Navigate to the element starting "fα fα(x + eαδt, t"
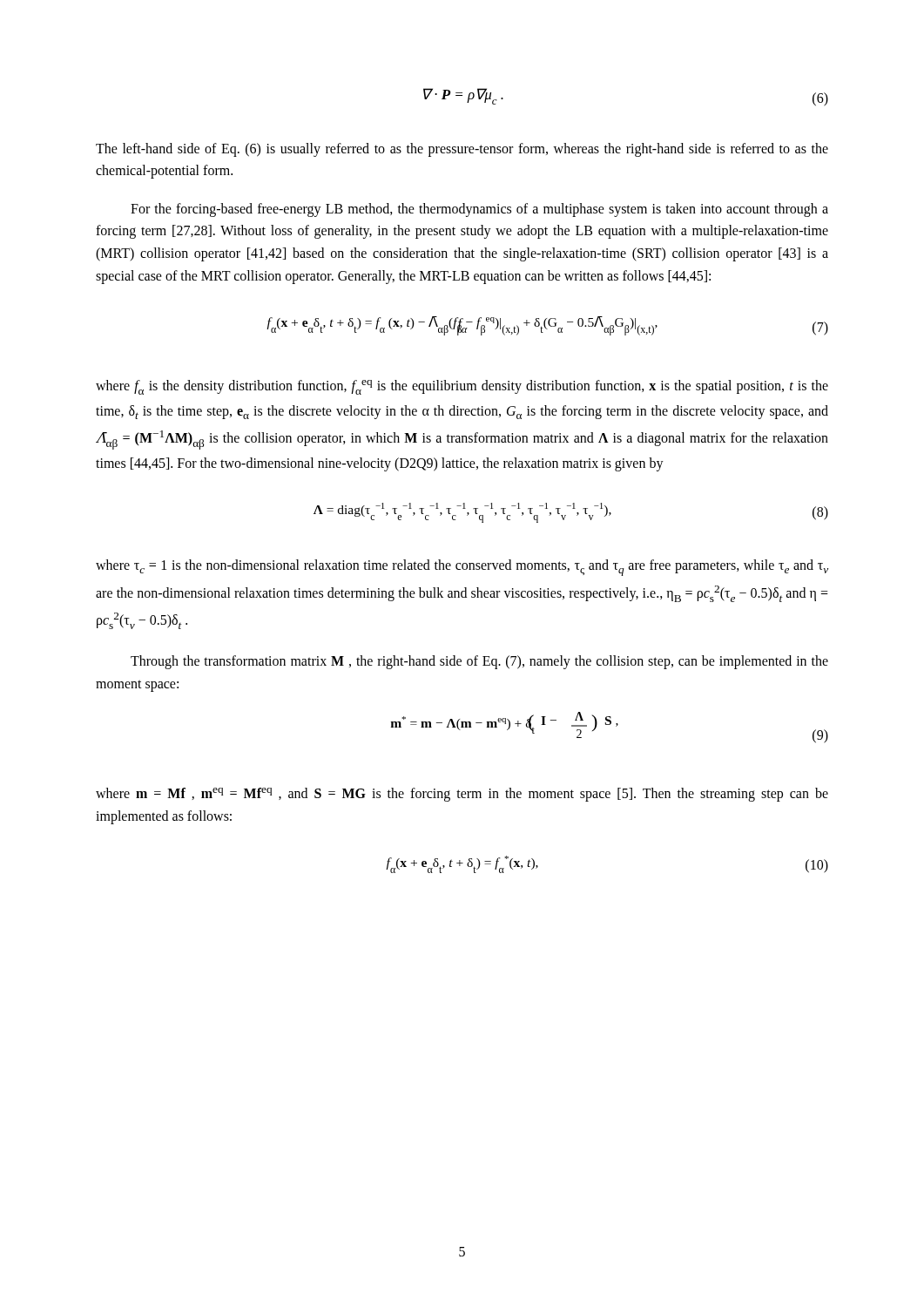The image size is (924, 1307). [x=493, y=328]
